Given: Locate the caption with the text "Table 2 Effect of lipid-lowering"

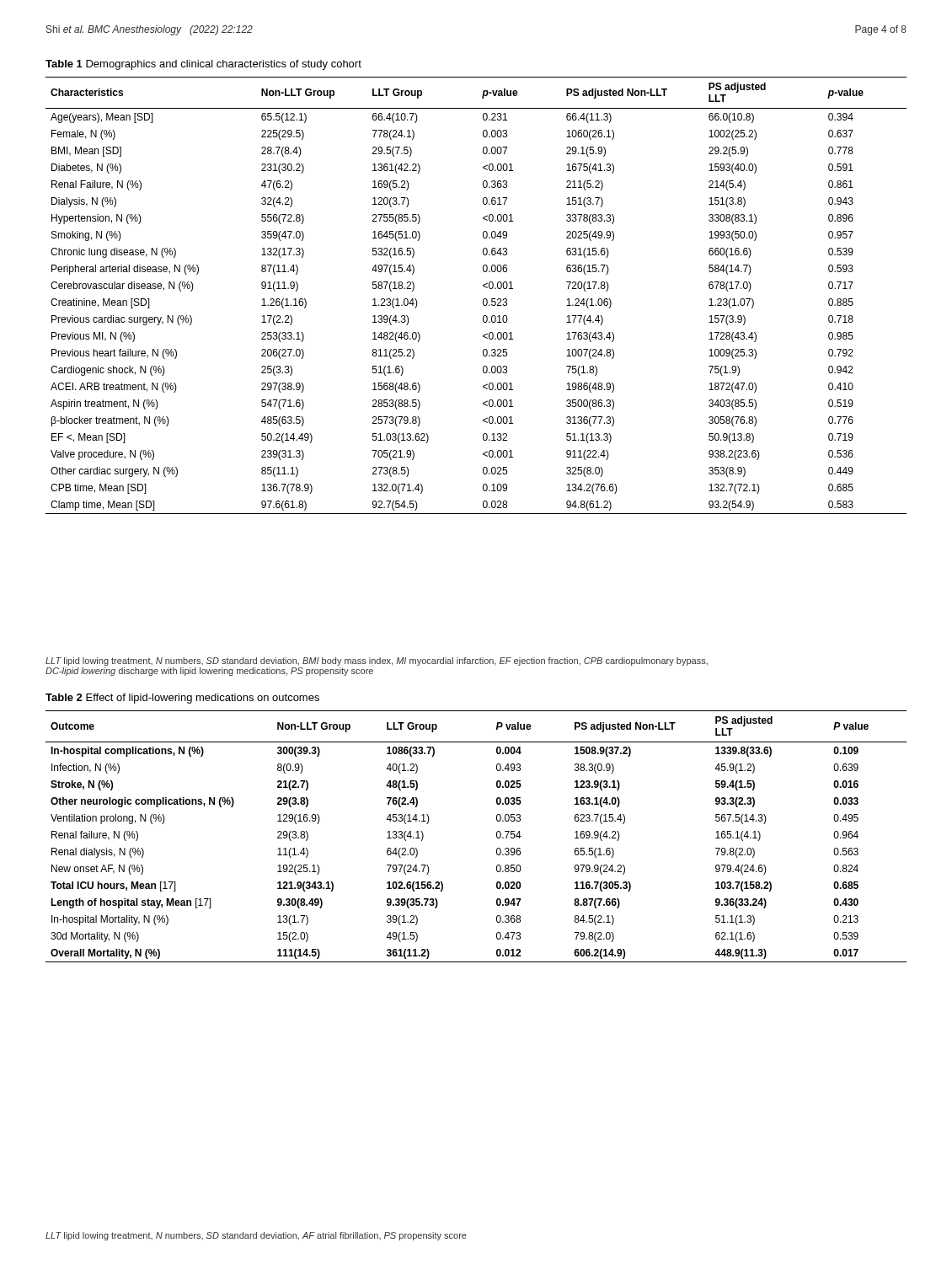Looking at the screenshot, I should pyautogui.click(x=183, y=697).
